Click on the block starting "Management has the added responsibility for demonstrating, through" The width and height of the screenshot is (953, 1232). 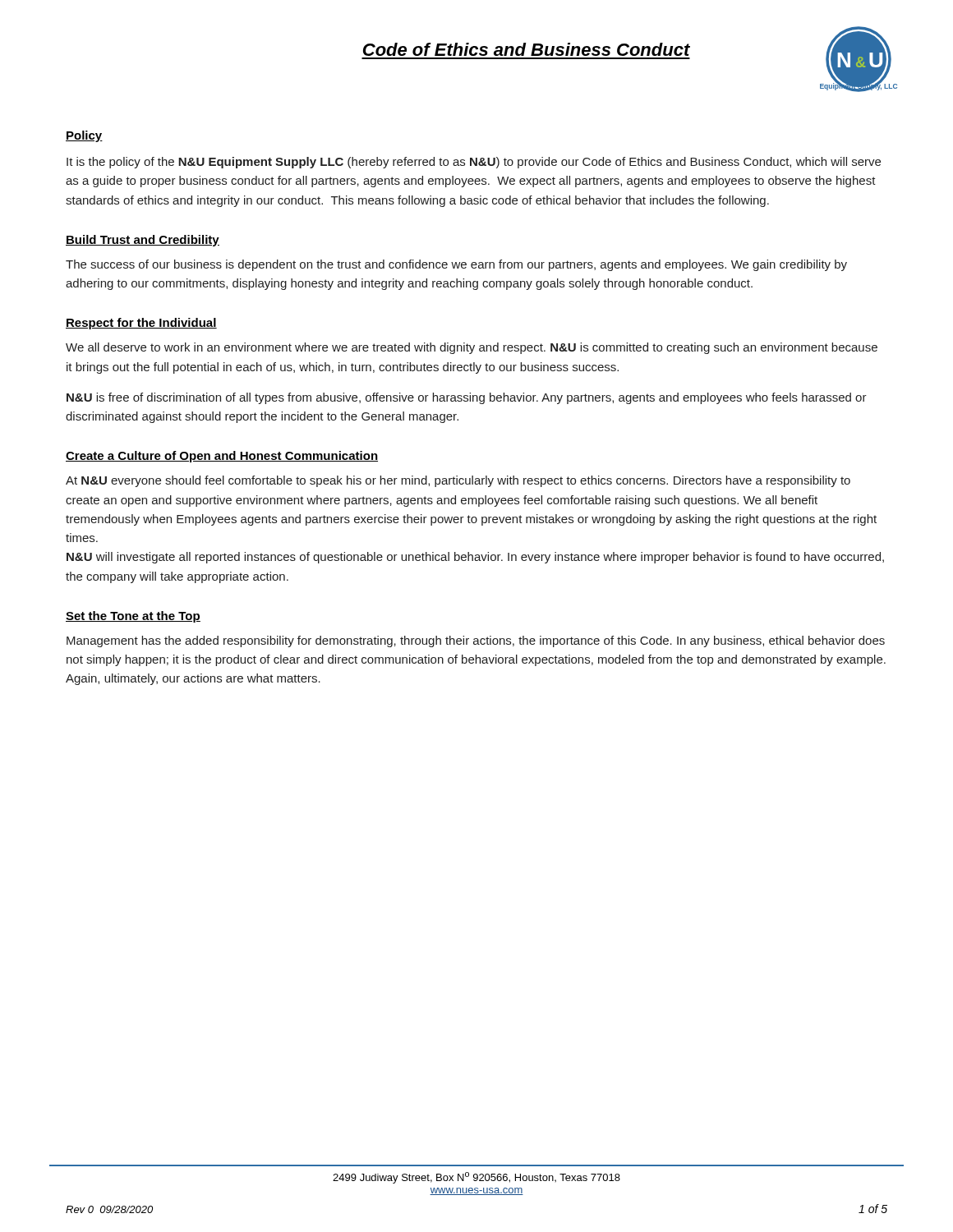476,659
